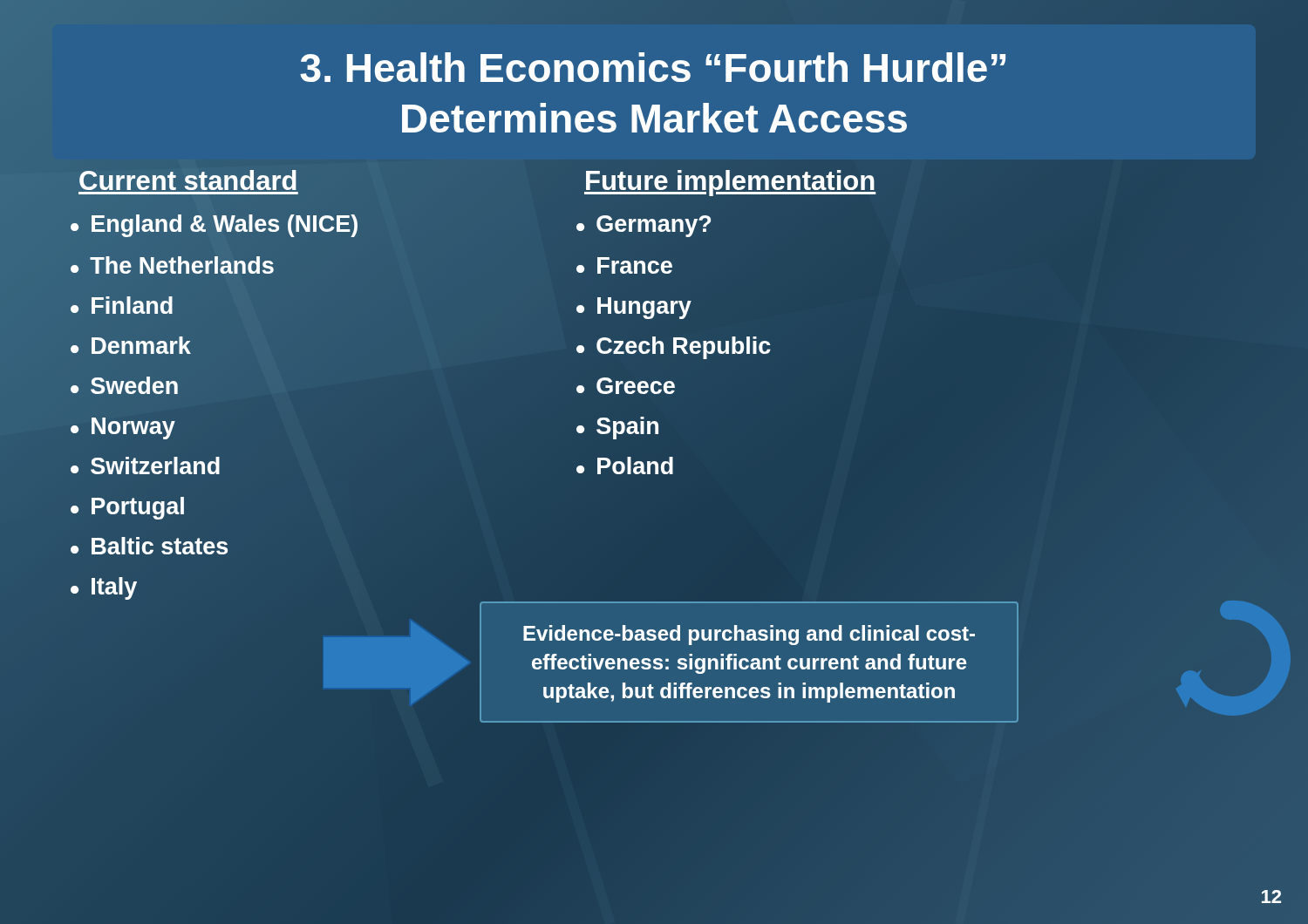1308x924 pixels.
Task: Point to the region starting "Future implementation"
Action: click(730, 181)
